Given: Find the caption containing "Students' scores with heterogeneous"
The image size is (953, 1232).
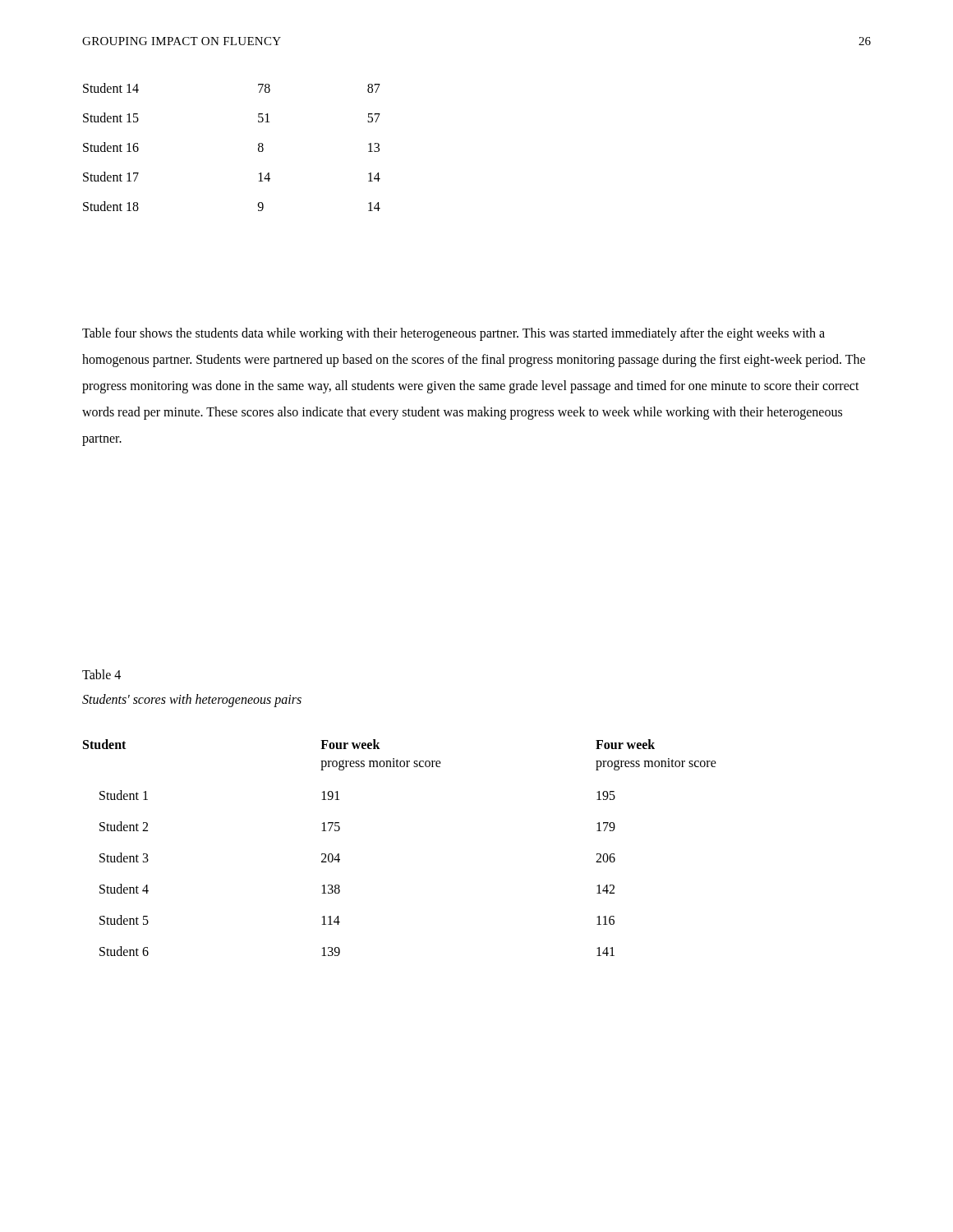Looking at the screenshot, I should pyautogui.click(x=192, y=699).
